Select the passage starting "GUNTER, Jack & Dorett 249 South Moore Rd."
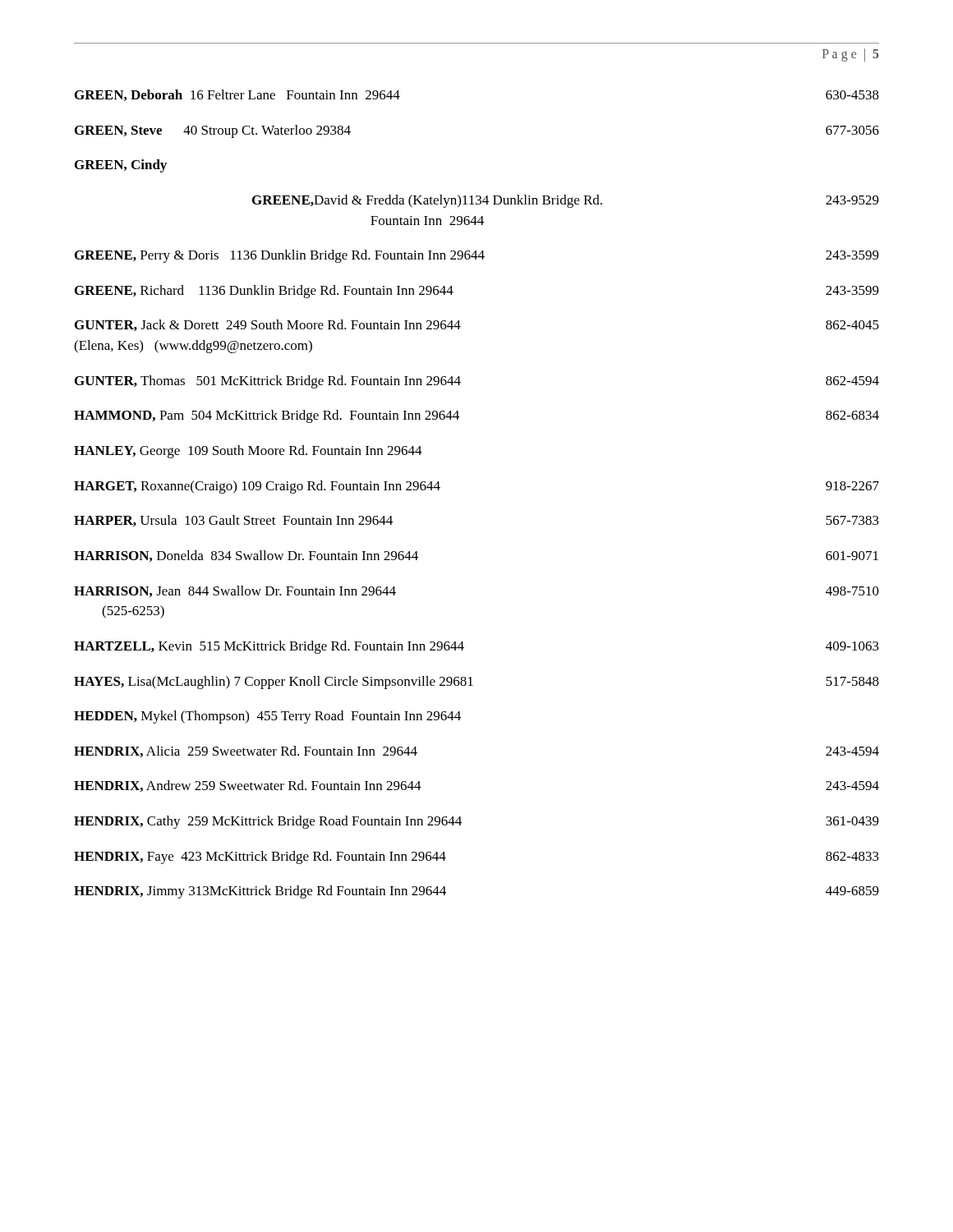 260,325
